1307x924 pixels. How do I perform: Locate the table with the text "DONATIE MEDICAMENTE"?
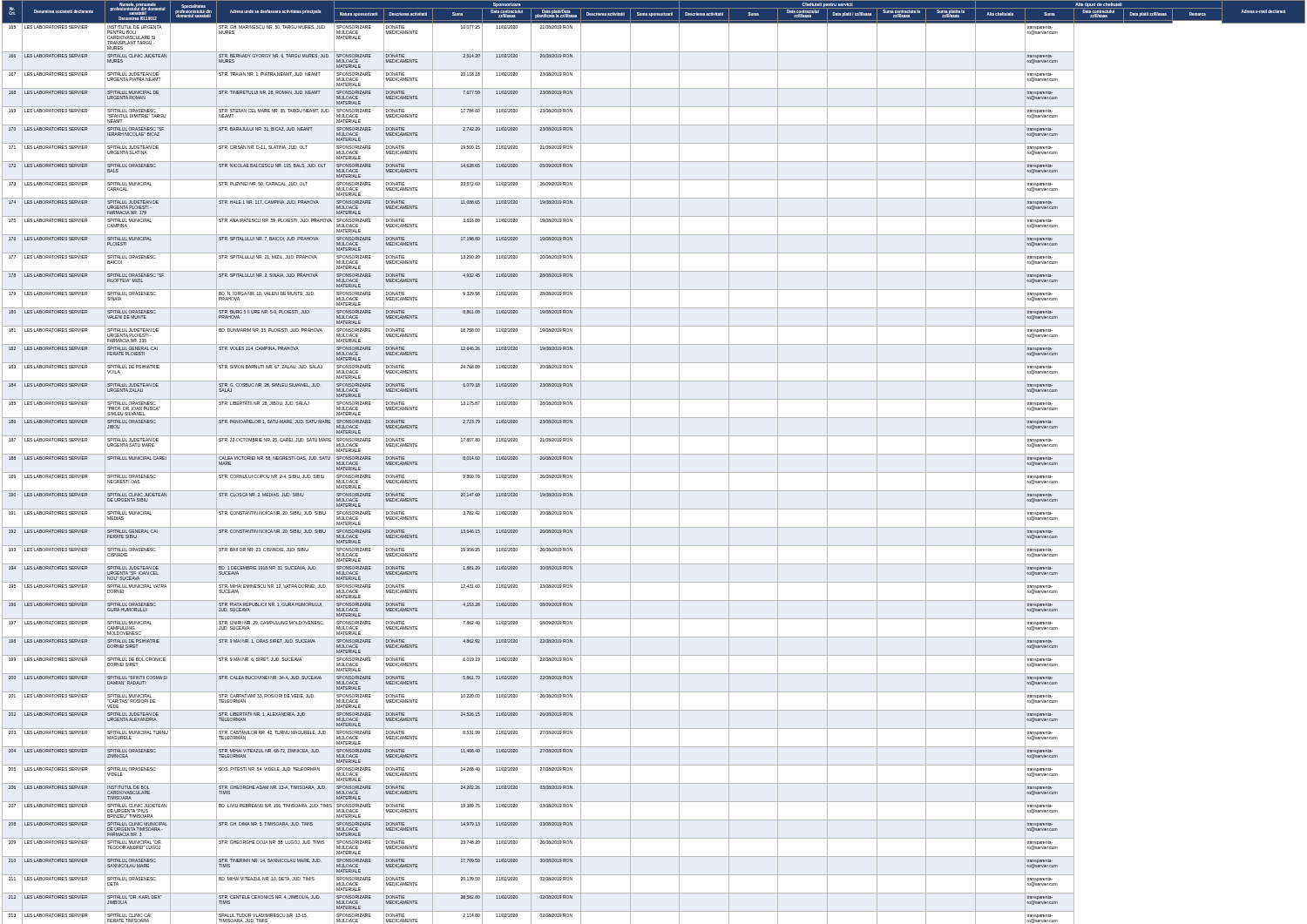pyautogui.click(x=654, y=462)
